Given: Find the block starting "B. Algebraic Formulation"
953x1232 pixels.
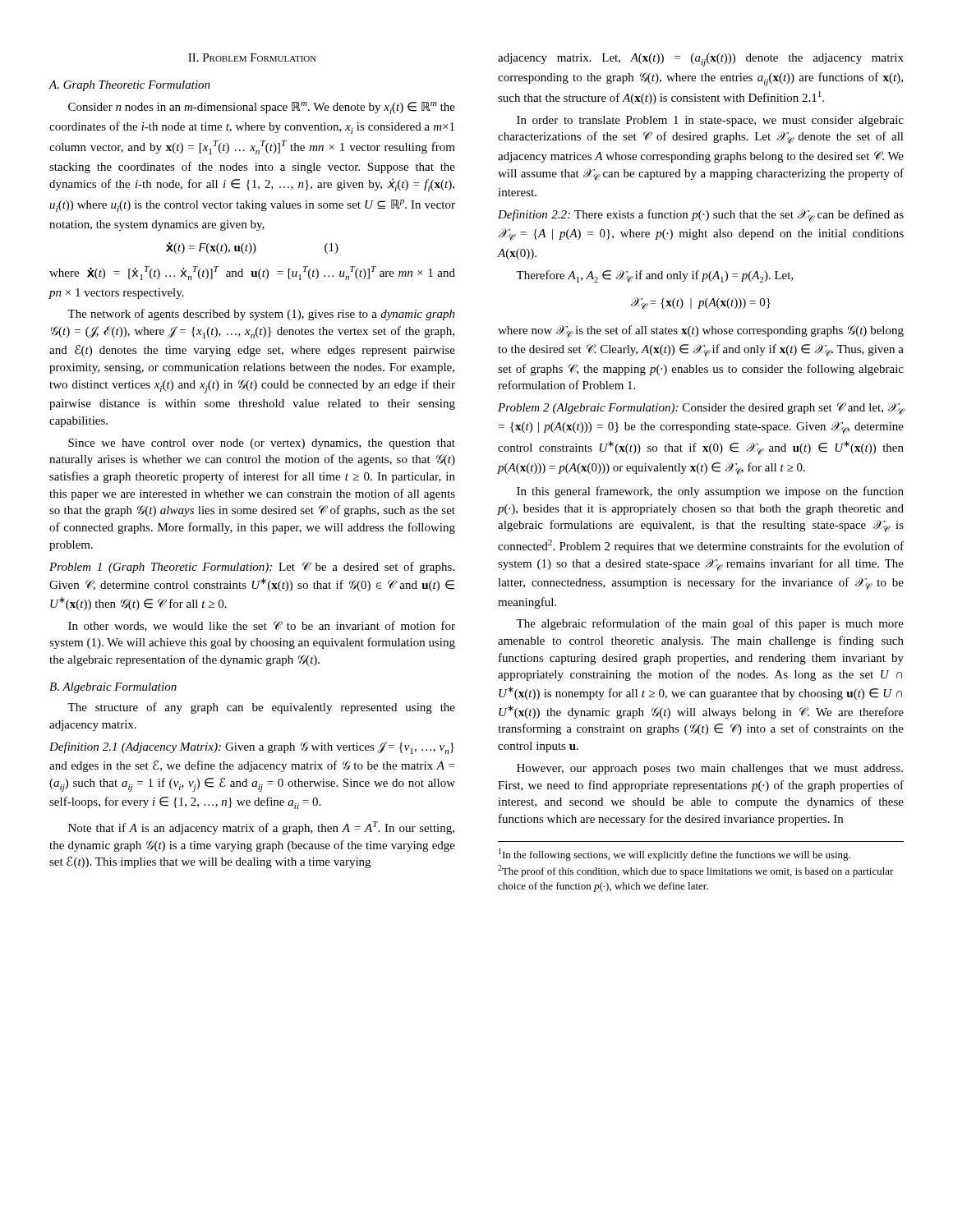Looking at the screenshot, I should 113,686.
